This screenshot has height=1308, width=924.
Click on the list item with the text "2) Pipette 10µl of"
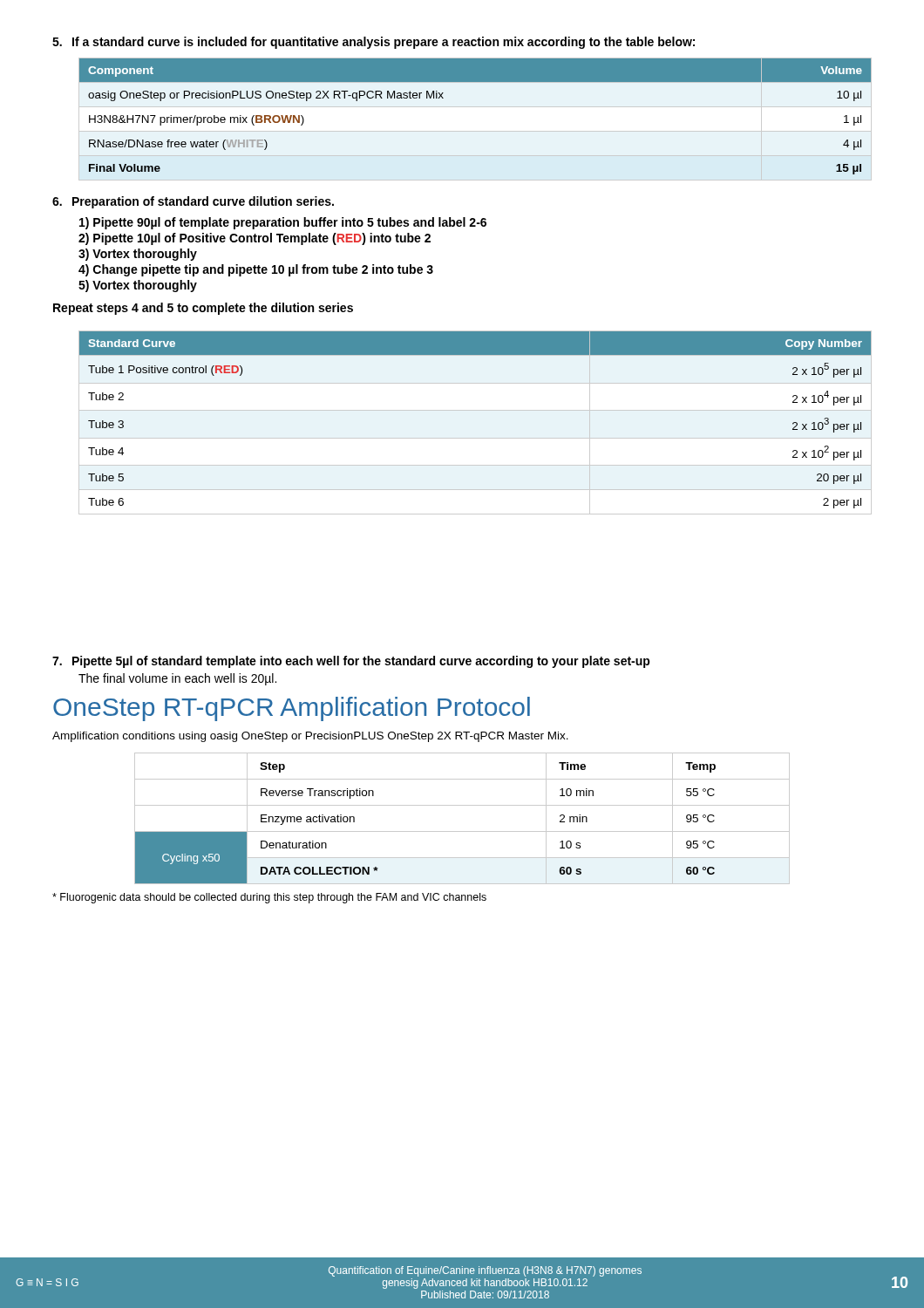(x=255, y=238)
